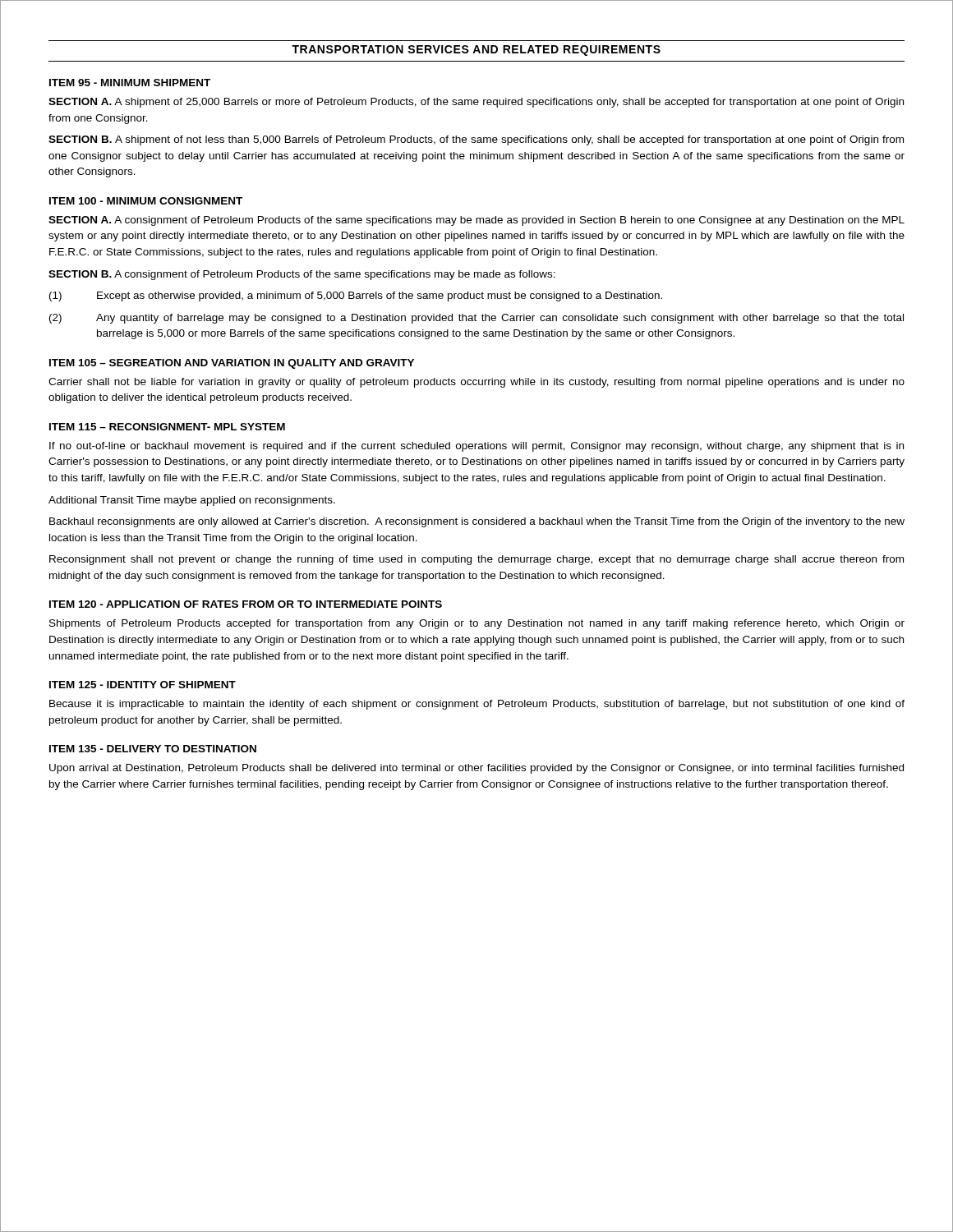This screenshot has width=953, height=1232.
Task: Click on the text block that says "Backhaul reconsignments are only allowed at Carrier's discretion."
Action: [x=476, y=529]
